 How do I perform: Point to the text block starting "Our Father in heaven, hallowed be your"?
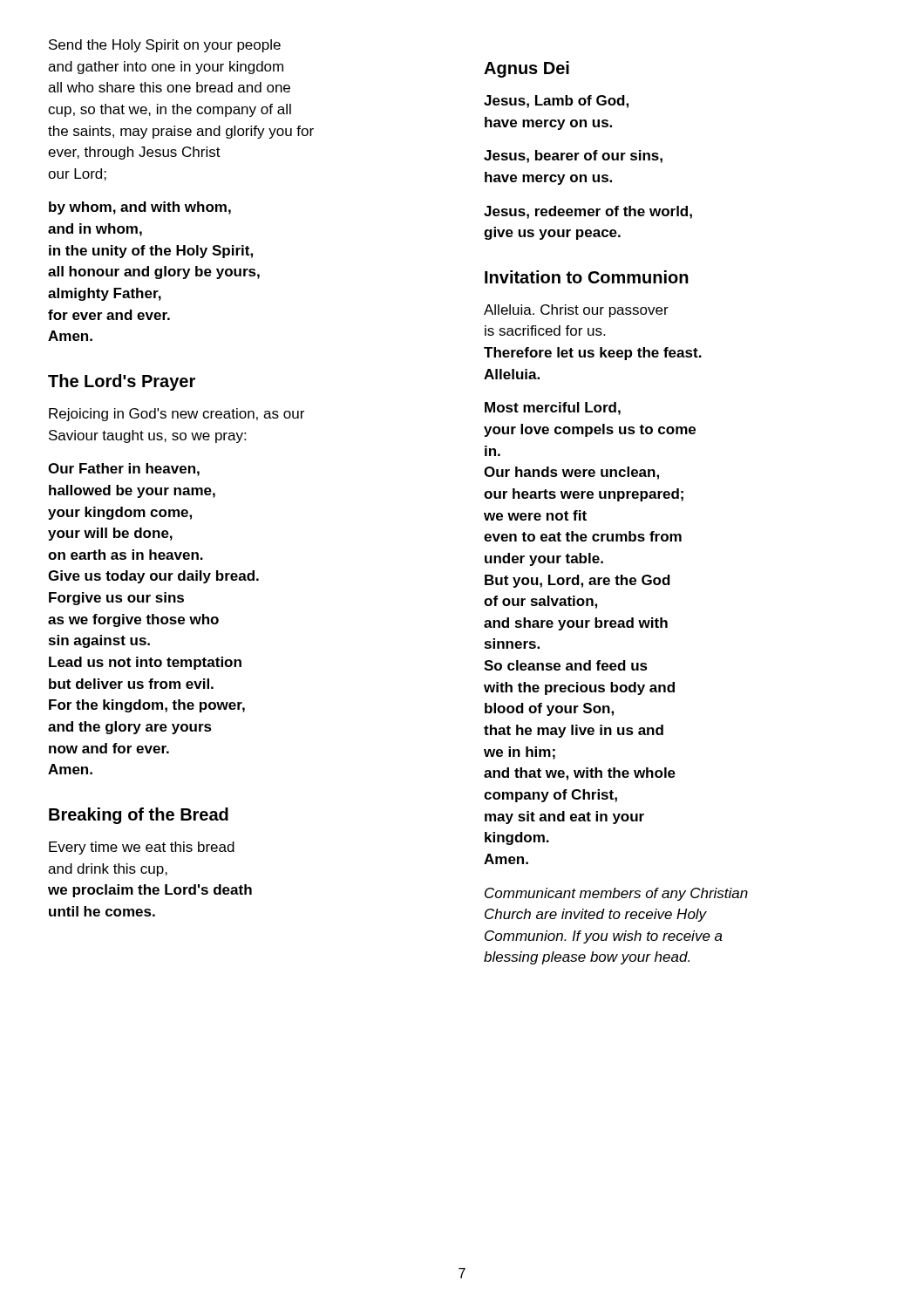(154, 619)
